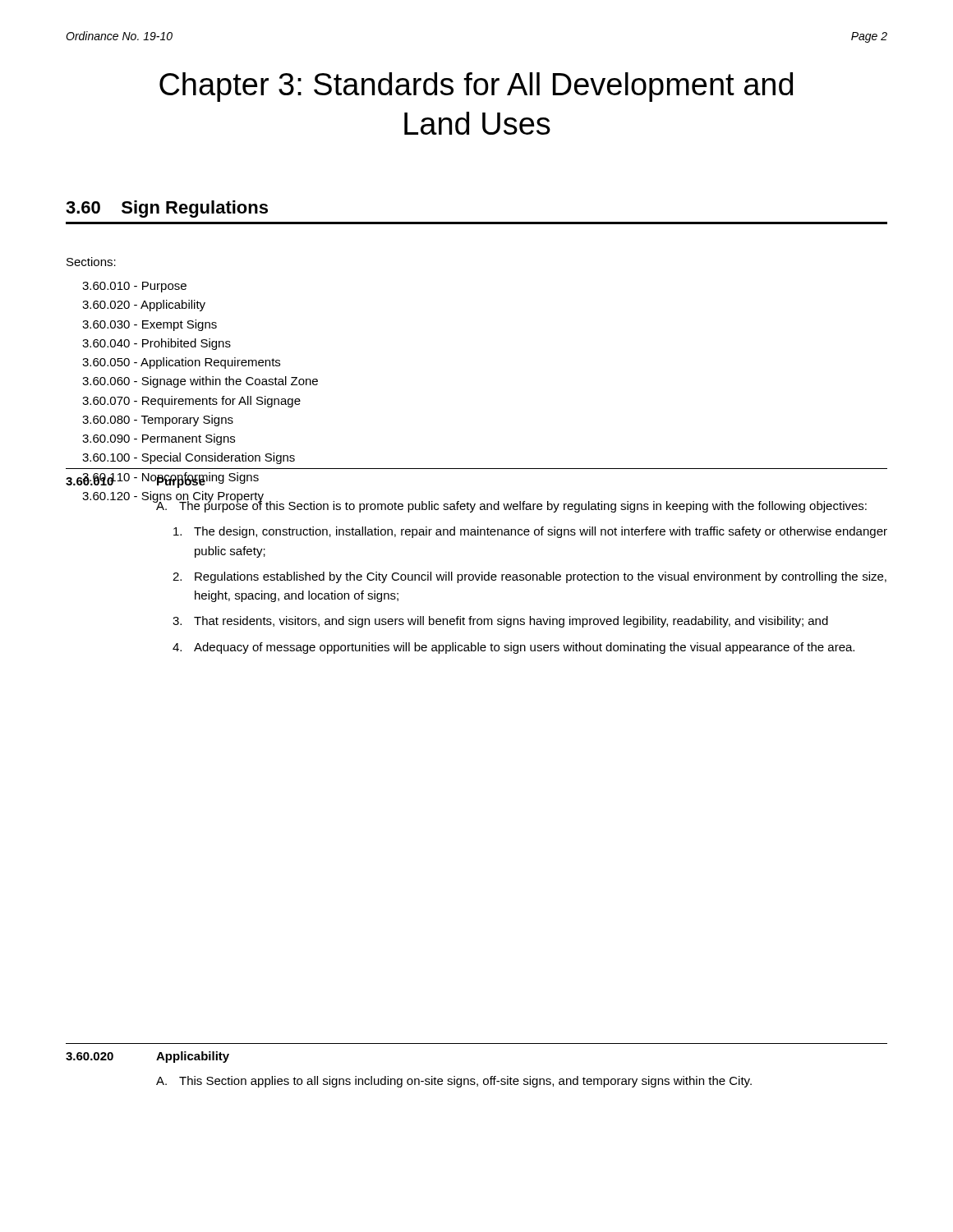Click the passage that begins "3.60.060 - Signage within"
Image resolution: width=953 pixels, height=1232 pixels.
click(200, 381)
